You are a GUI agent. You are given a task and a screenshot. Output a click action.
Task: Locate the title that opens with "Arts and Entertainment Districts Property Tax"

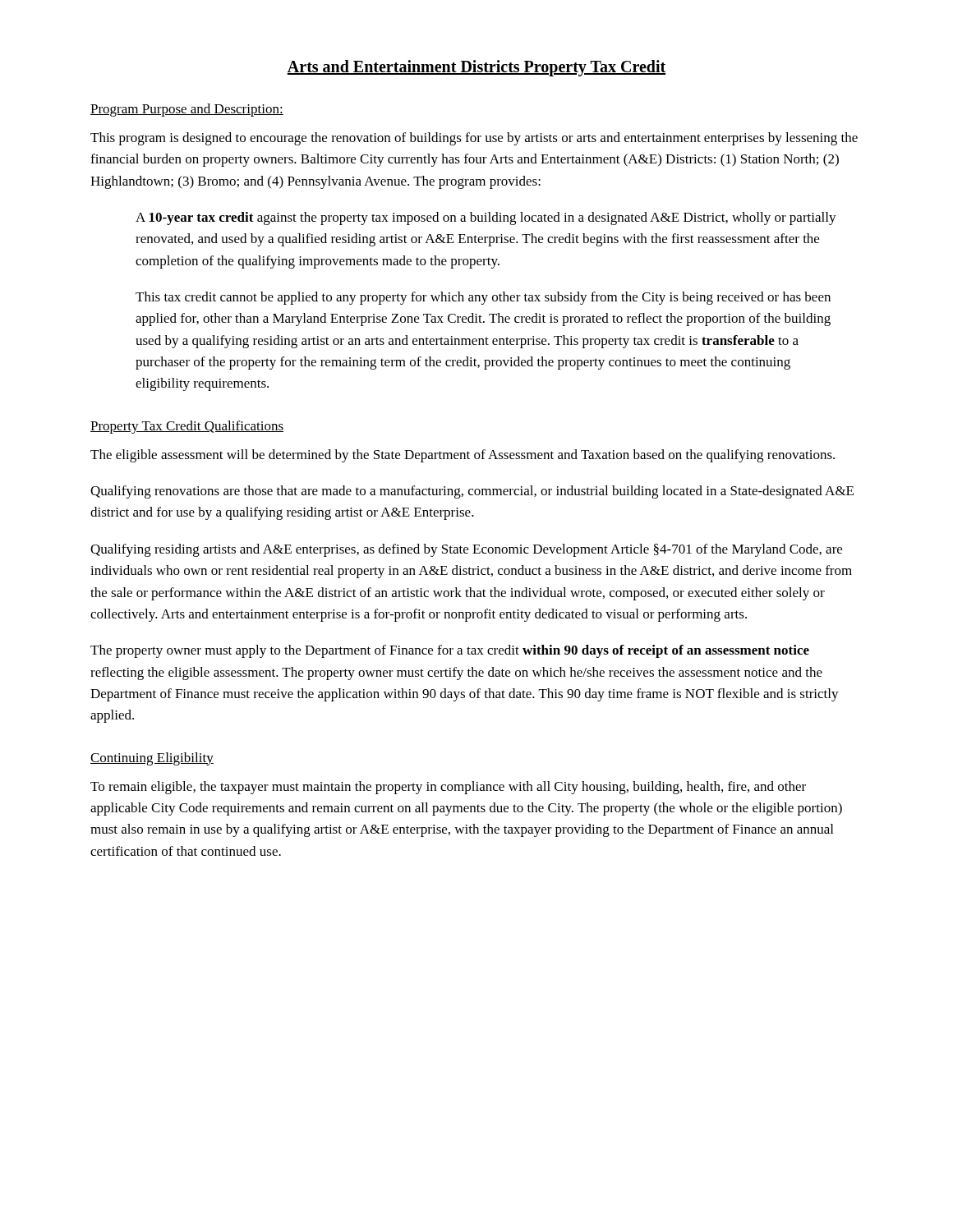click(476, 67)
